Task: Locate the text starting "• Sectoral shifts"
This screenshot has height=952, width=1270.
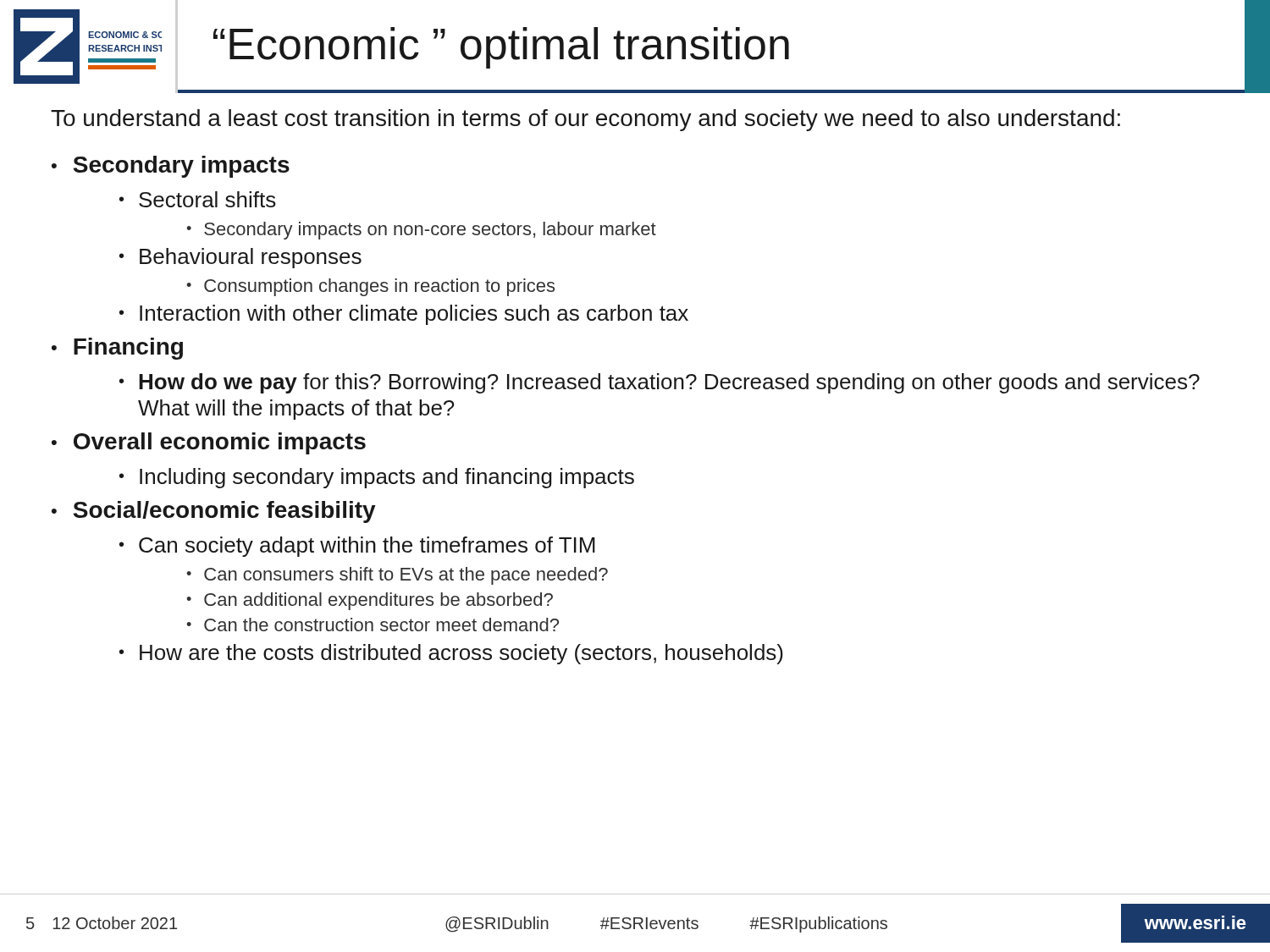Action: [197, 200]
